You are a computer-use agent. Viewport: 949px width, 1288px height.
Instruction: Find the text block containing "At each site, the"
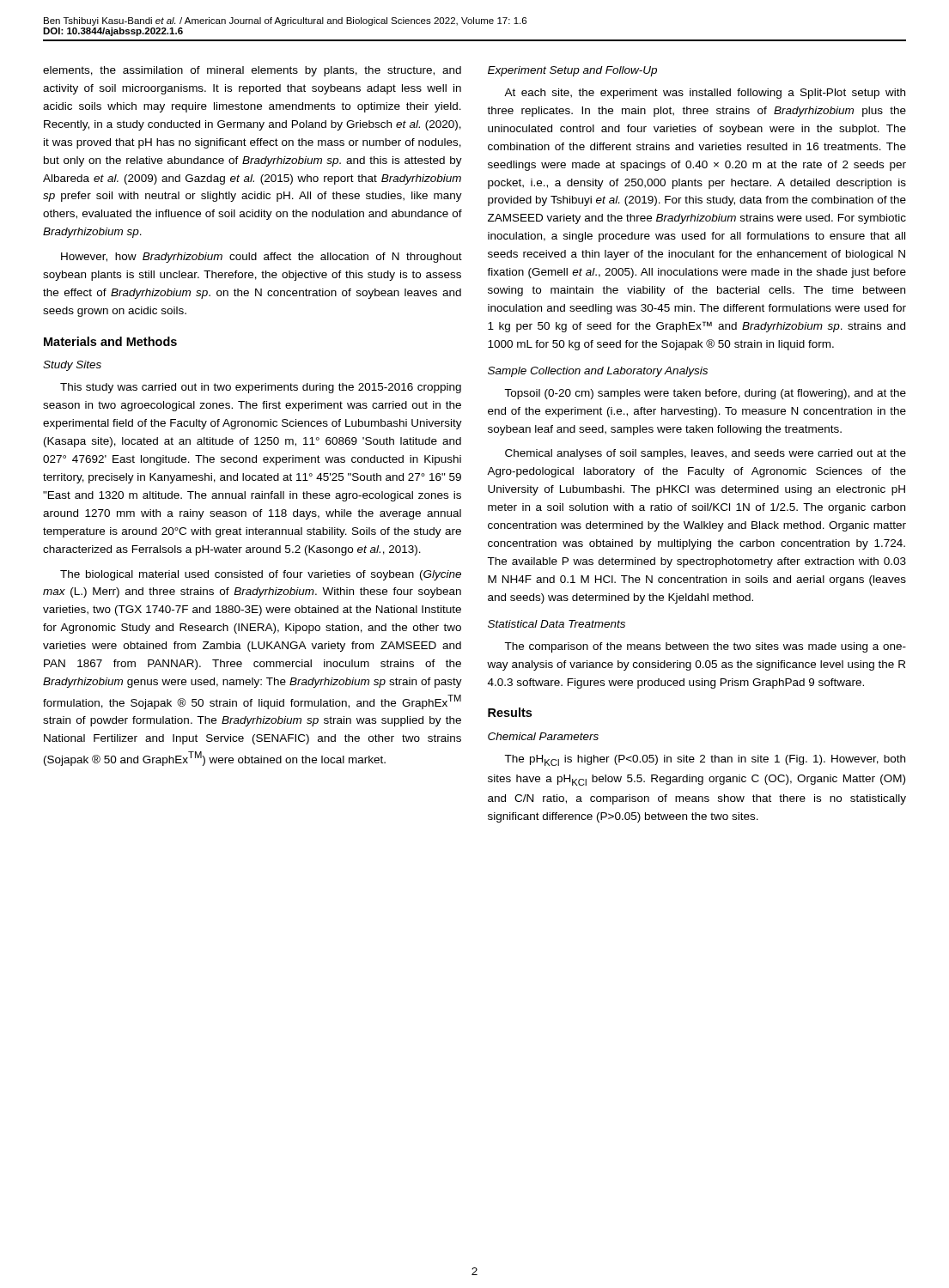click(697, 219)
